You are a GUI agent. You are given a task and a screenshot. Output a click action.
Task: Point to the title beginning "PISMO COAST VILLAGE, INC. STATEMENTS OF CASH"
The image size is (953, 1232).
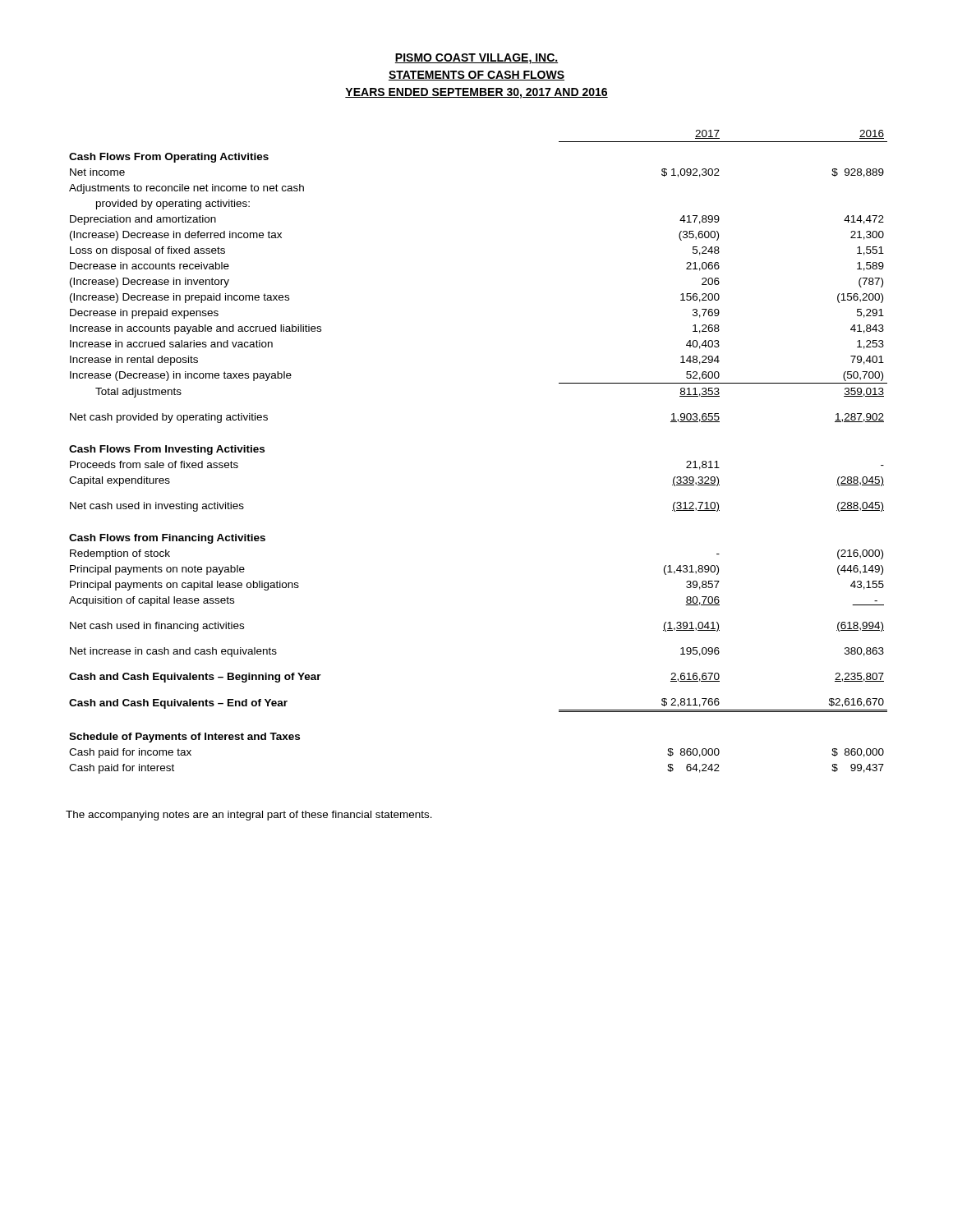(x=476, y=75)
